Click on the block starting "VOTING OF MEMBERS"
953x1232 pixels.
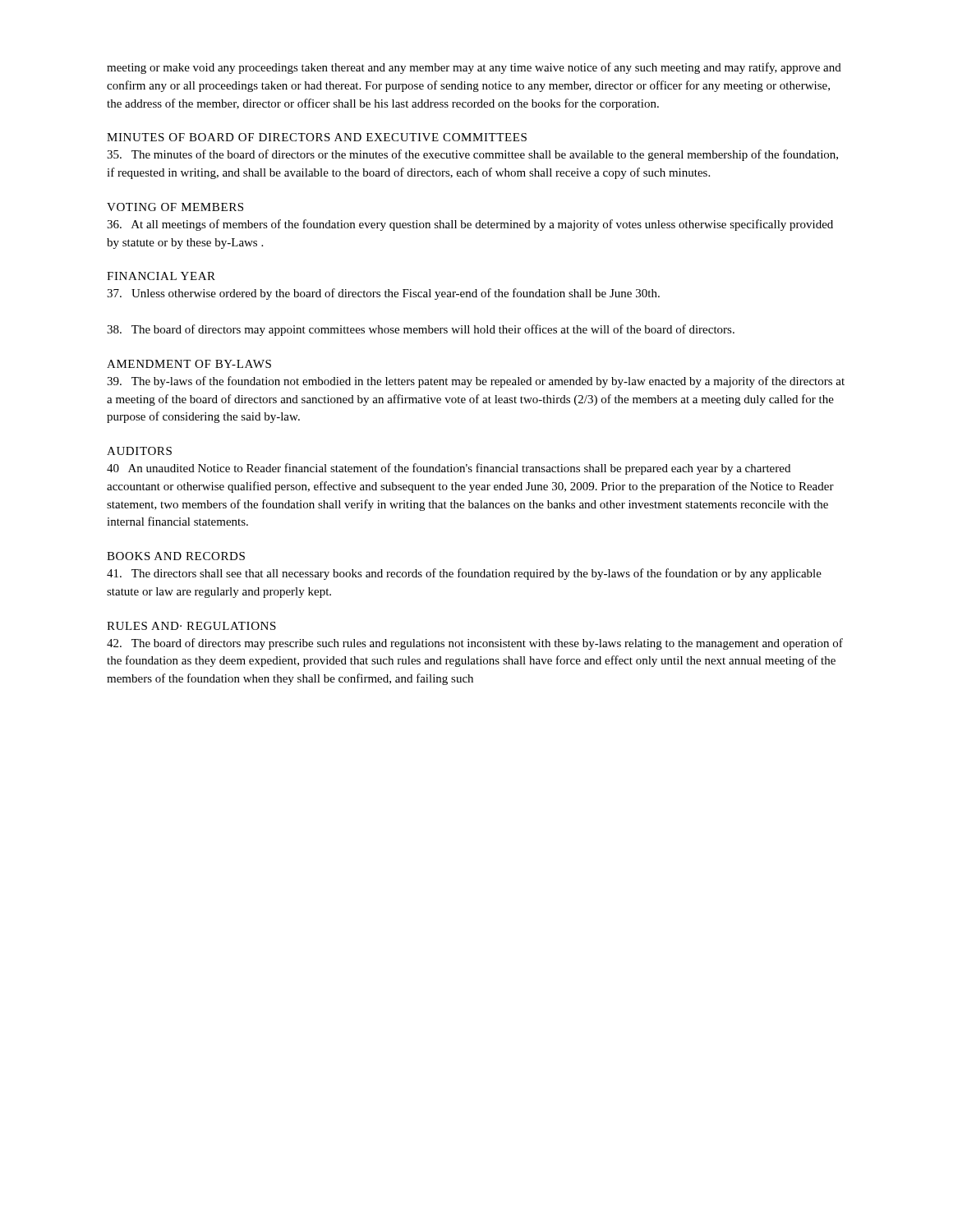pos(176,207)
